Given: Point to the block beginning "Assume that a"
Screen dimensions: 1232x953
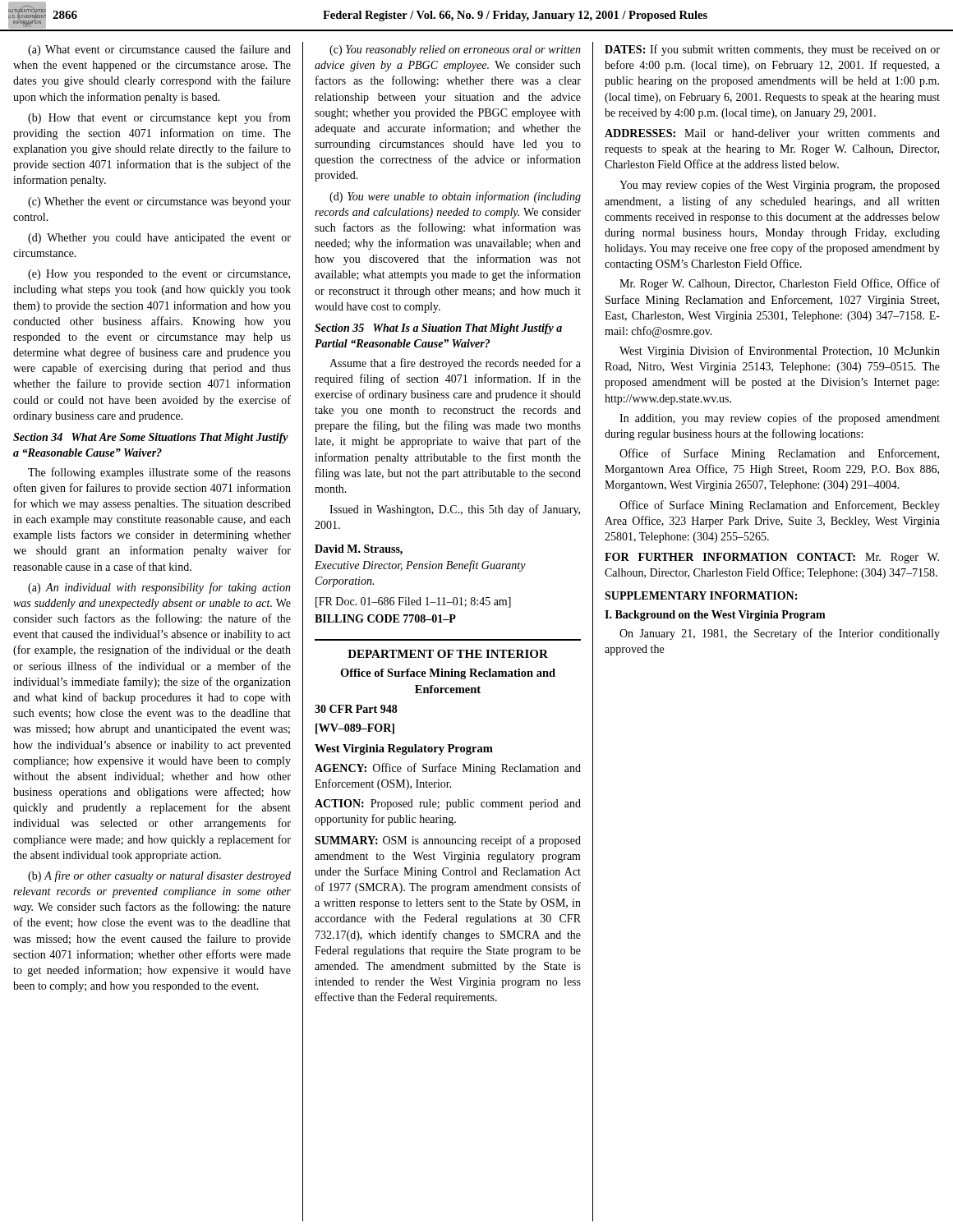Looking at the screenshot, I should tap(448, 444).
